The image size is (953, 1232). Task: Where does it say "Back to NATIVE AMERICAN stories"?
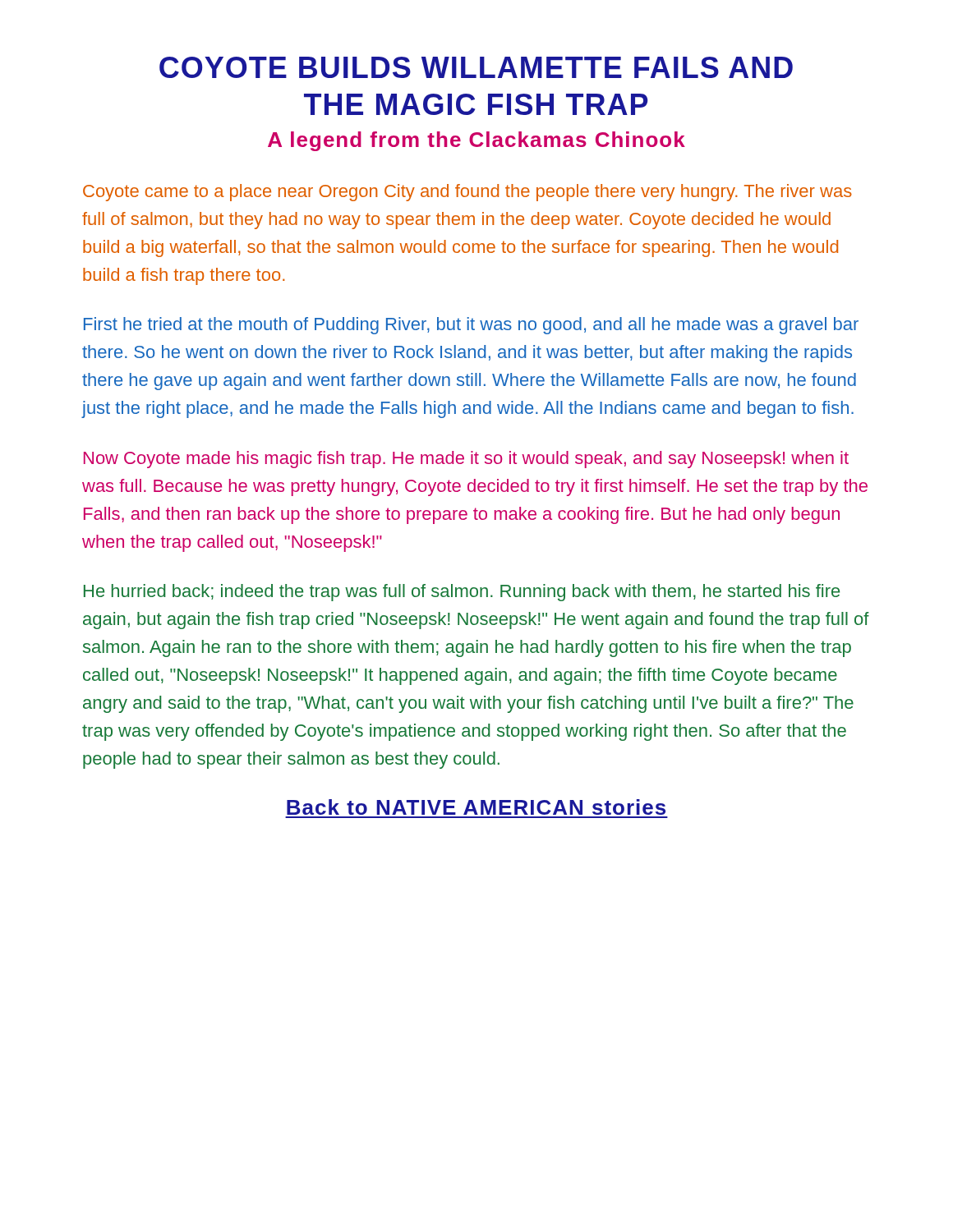click(476, 807)
